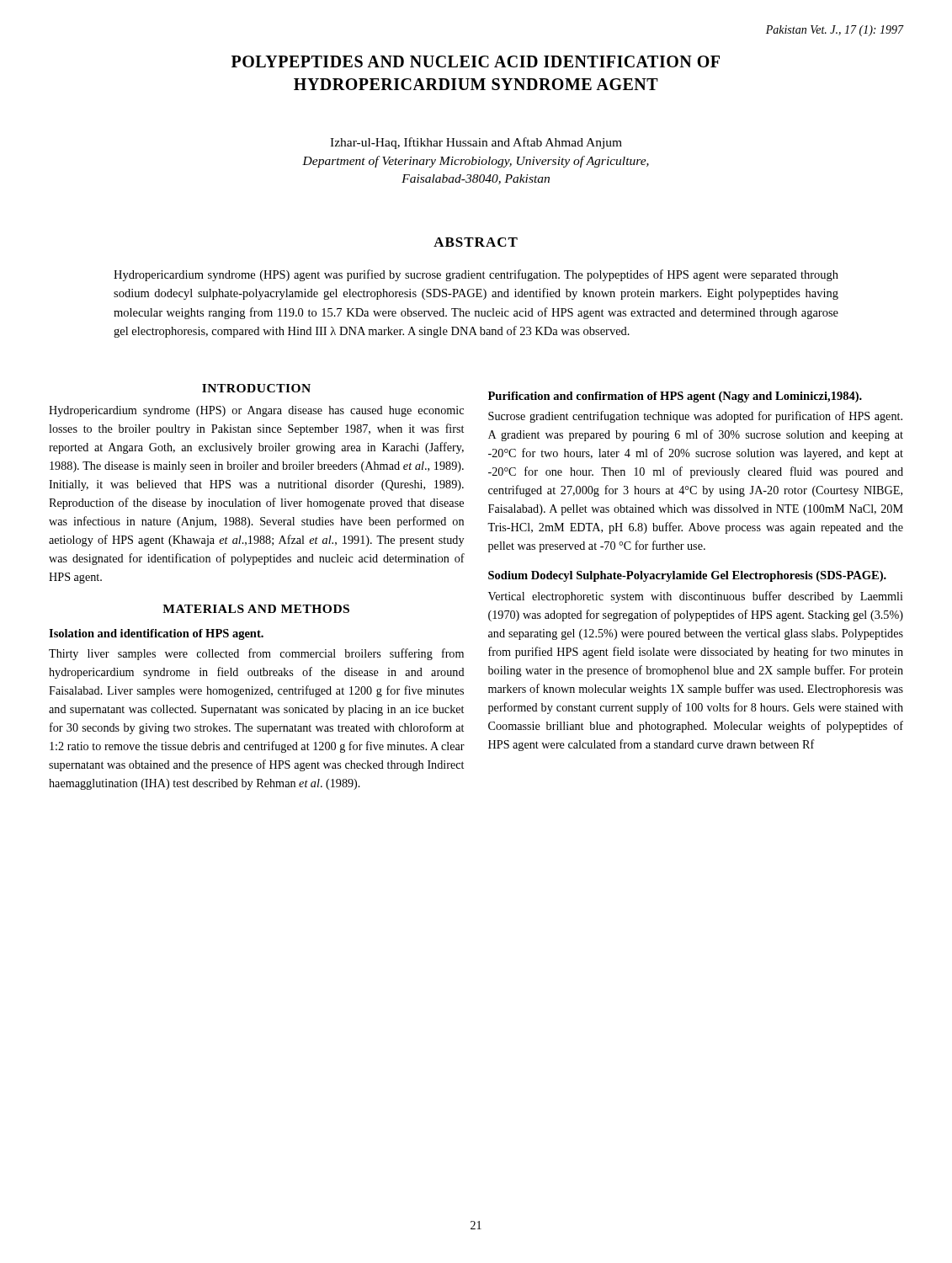Select the text block starting "Thirty liver samples were collected from commercial"
Screen dimensions: 1263x952
(257, 718)
